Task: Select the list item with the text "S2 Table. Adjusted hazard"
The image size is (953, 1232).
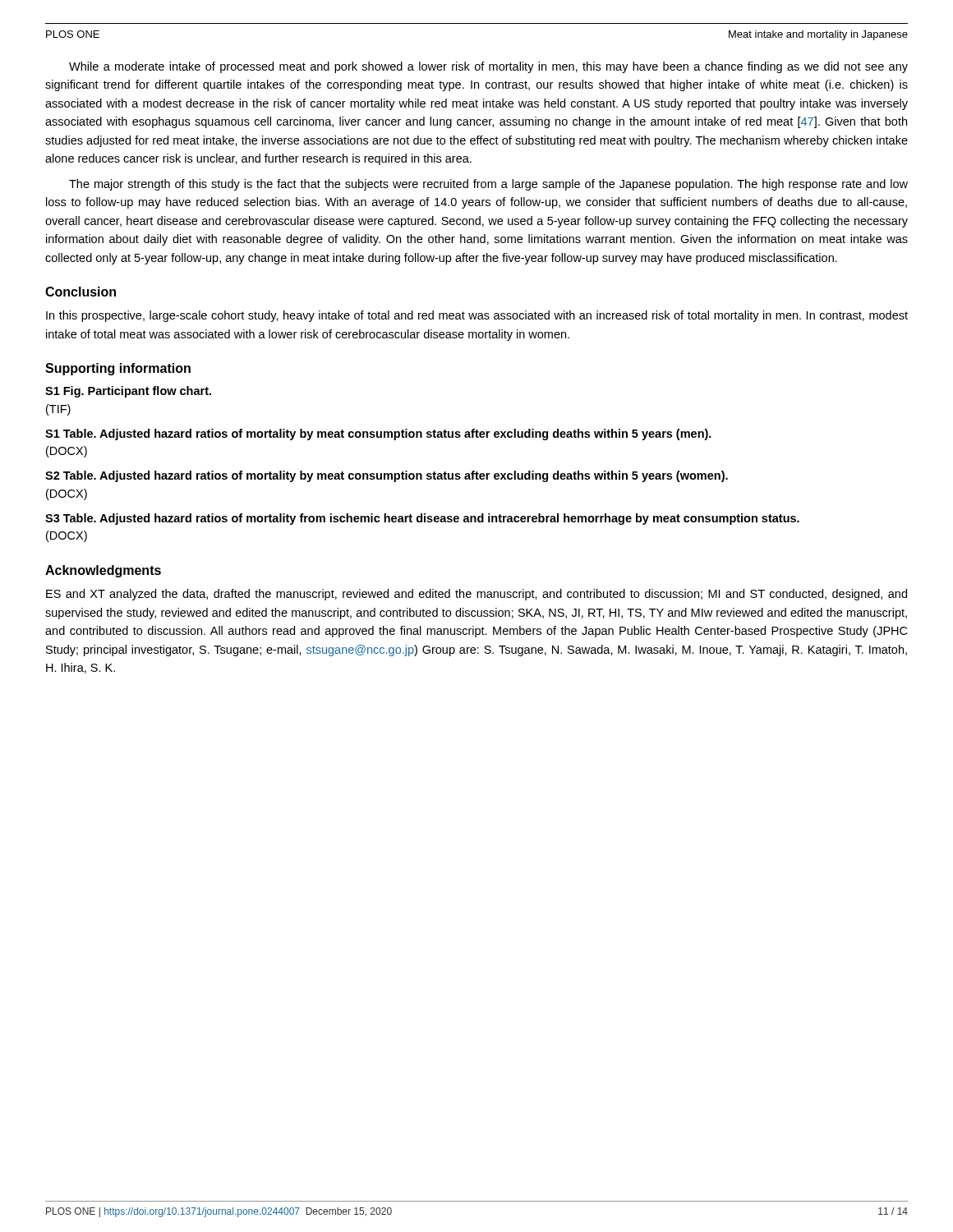Action: tap(387, 485)
